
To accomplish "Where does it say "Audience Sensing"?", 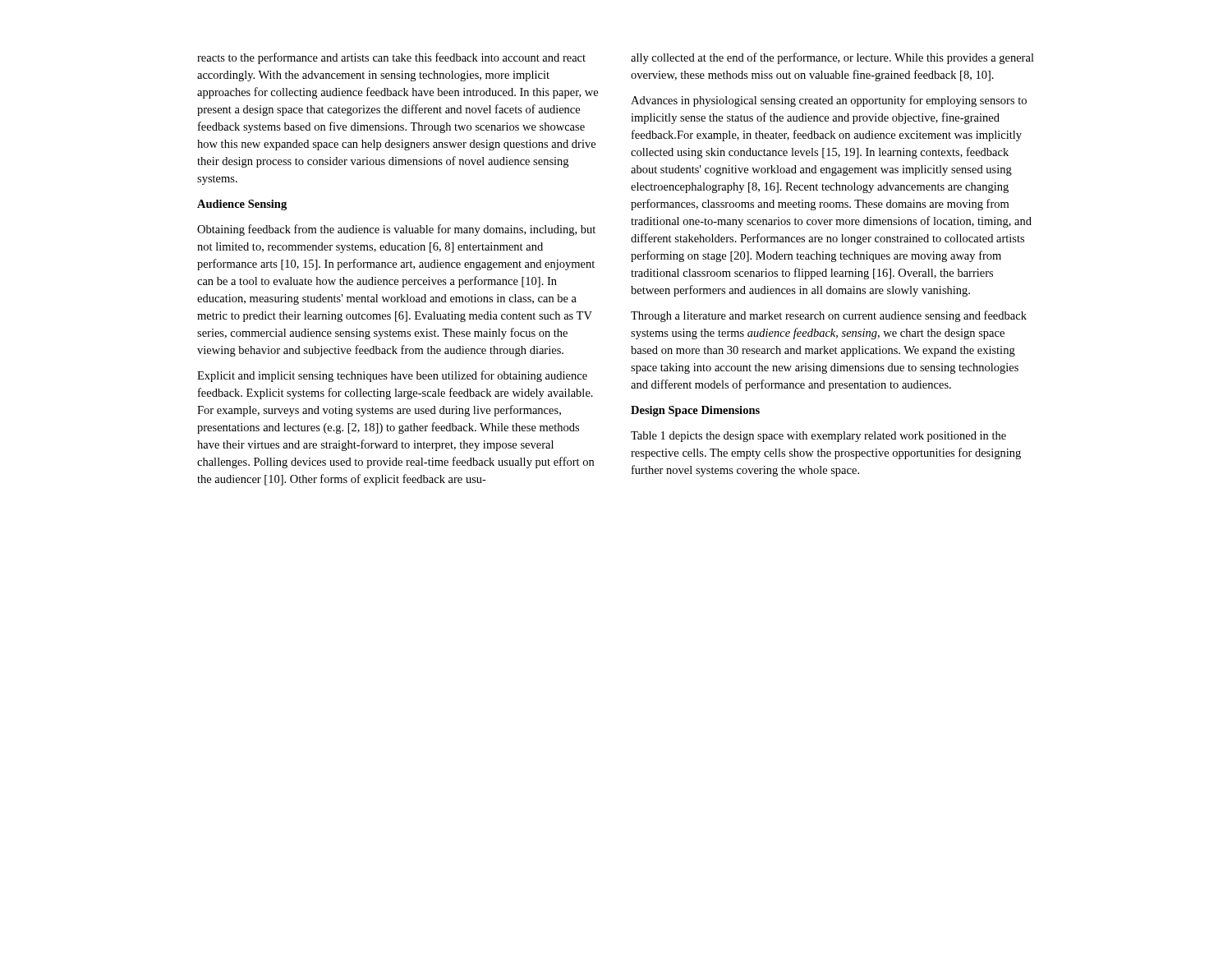I will pos(242,204).
